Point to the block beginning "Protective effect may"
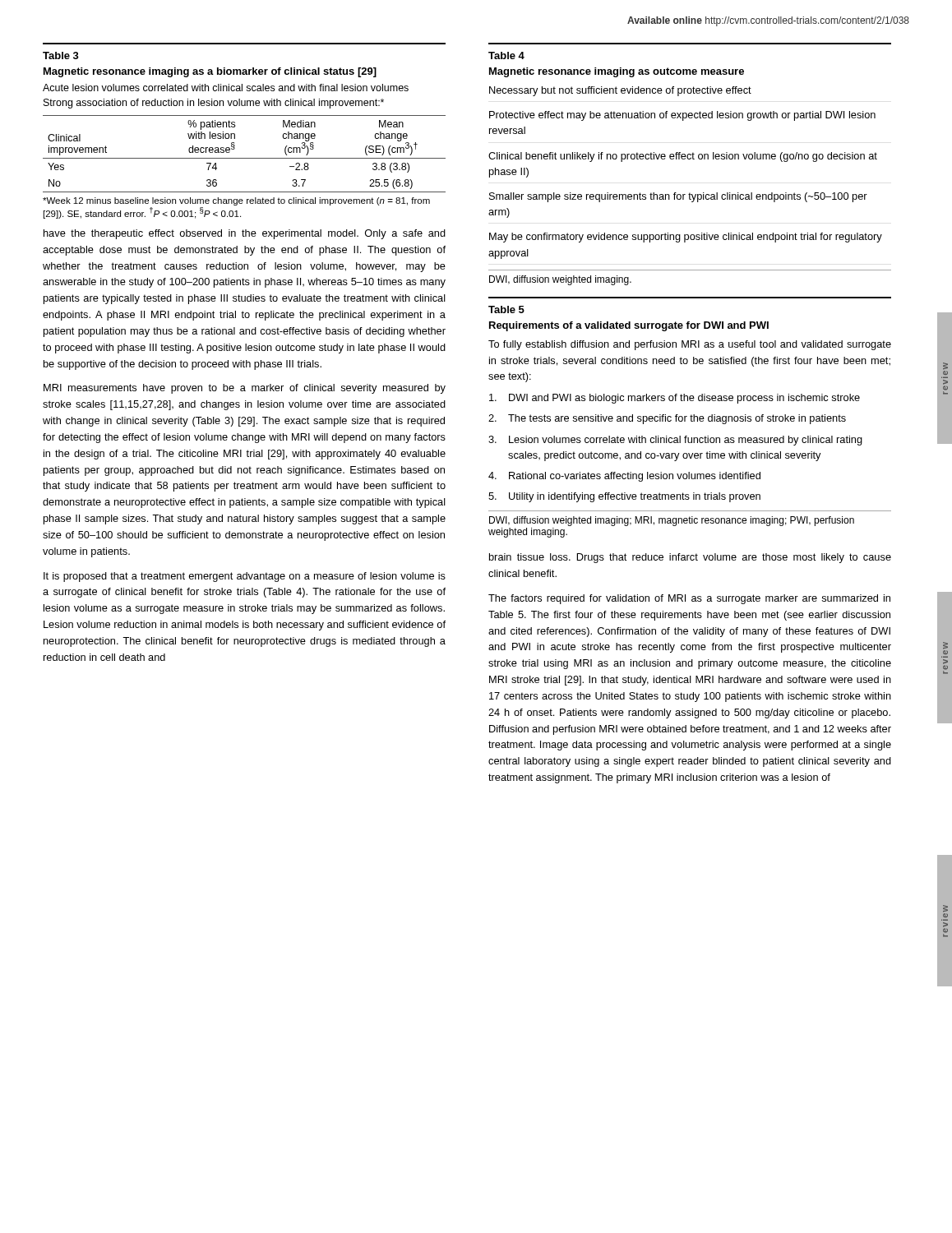The image size is (952, 1233). point(682,123)
